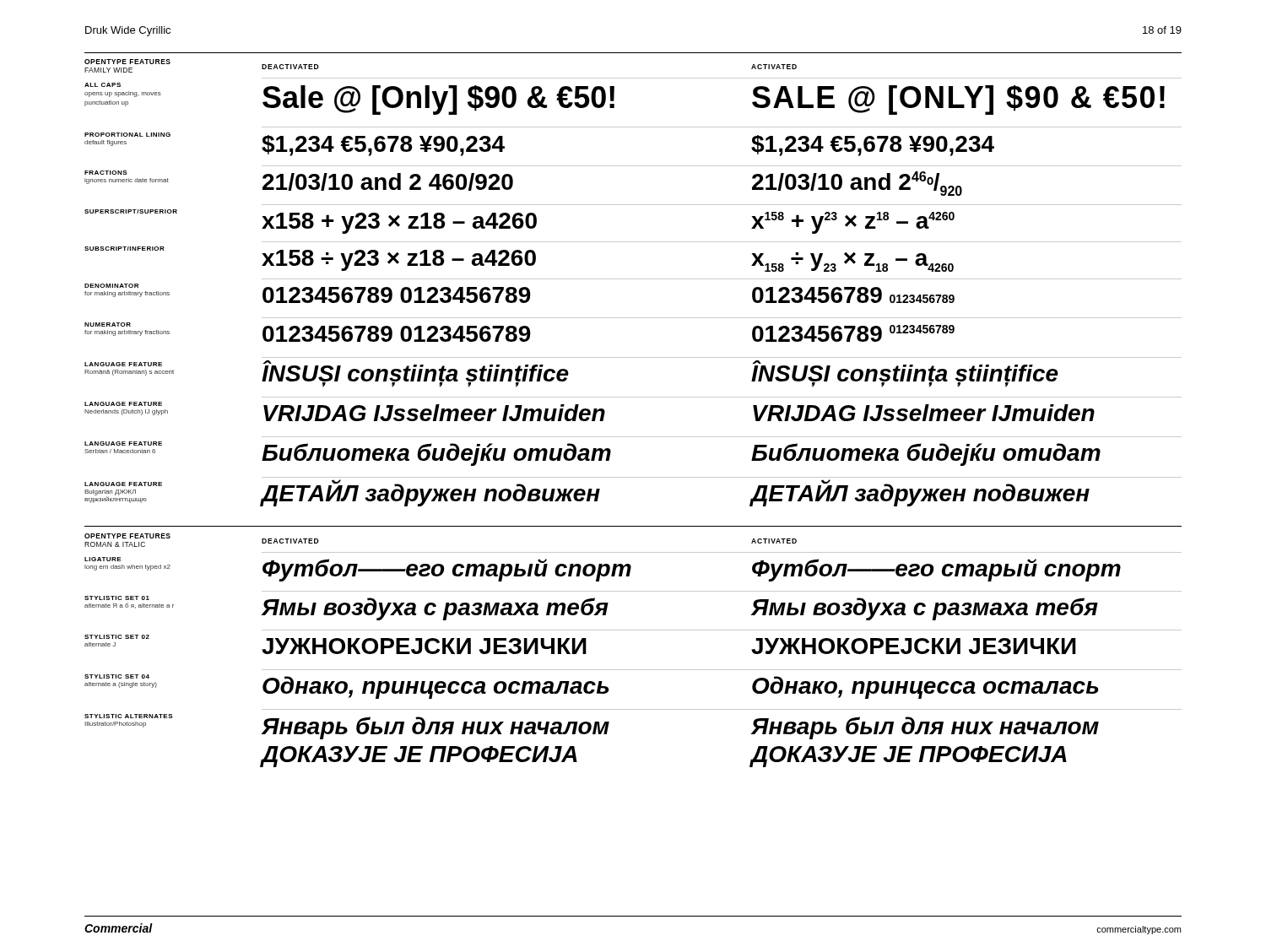Viewport: 1266px width, 952px height.
Task: Find the text that says "PROPORTIONAL LINING"
Action: pos(128,135)
